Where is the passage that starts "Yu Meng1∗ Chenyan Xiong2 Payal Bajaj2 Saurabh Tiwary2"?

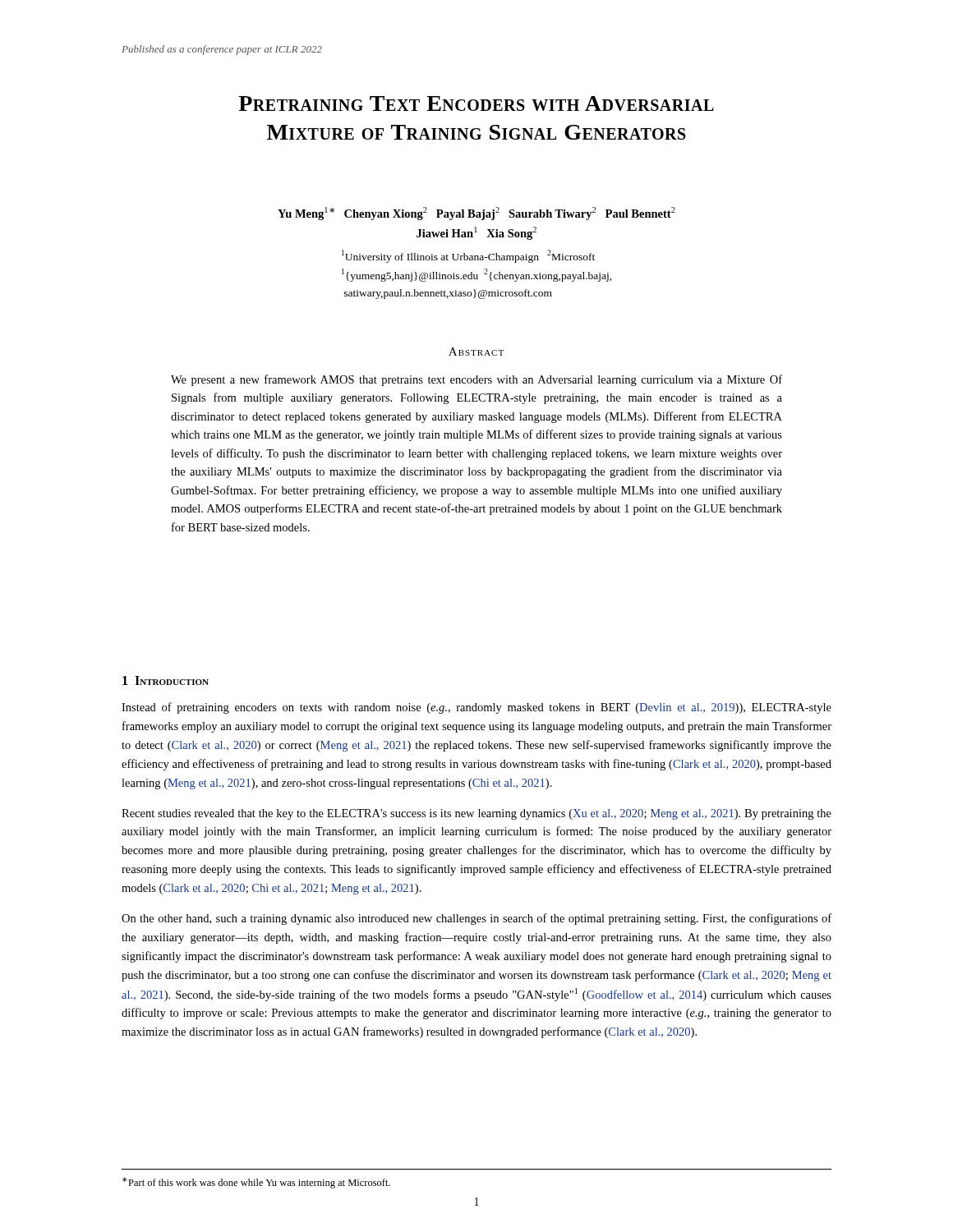click(x=476, y=253)
